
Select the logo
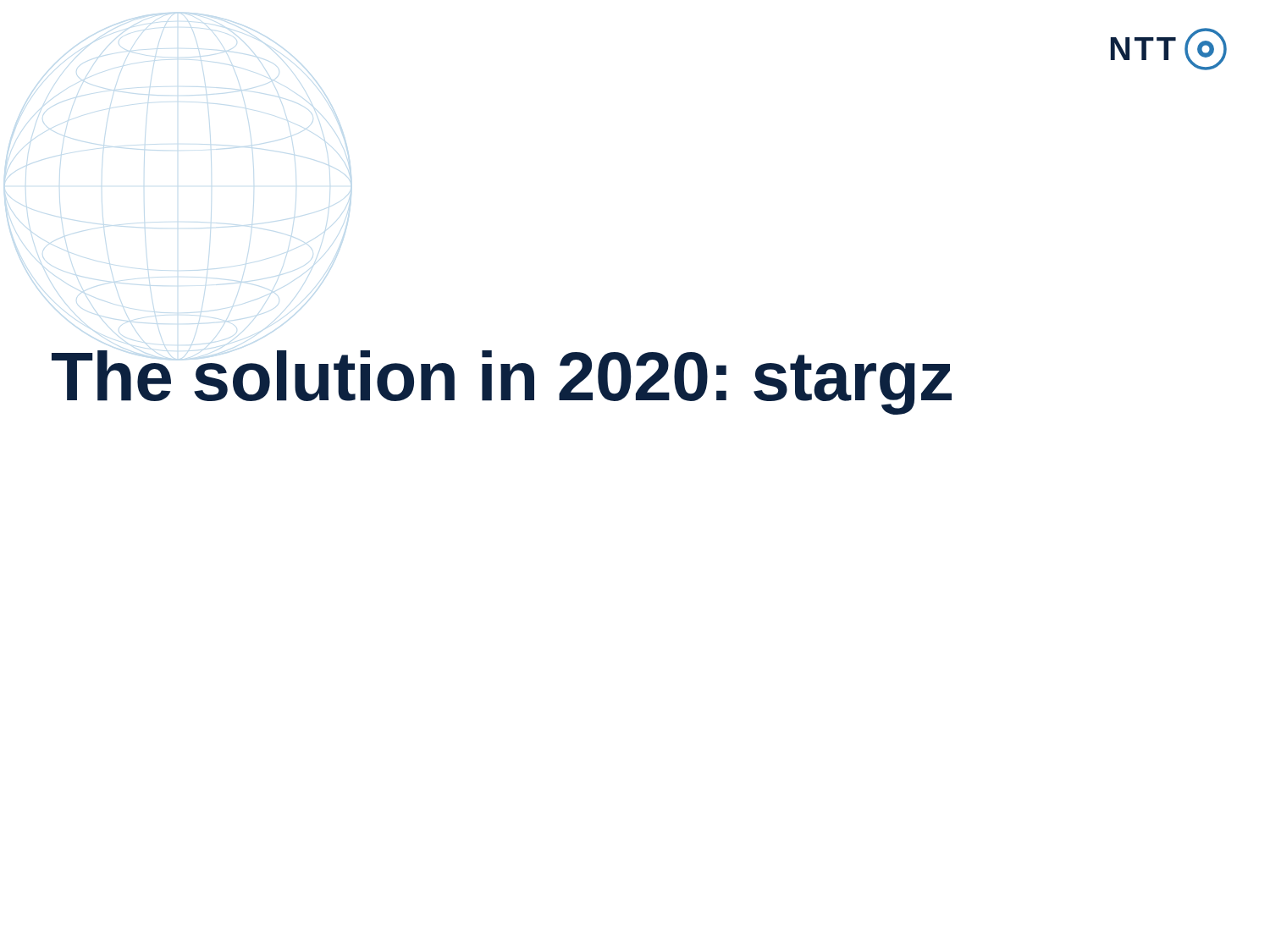(x=1168, y=49)
